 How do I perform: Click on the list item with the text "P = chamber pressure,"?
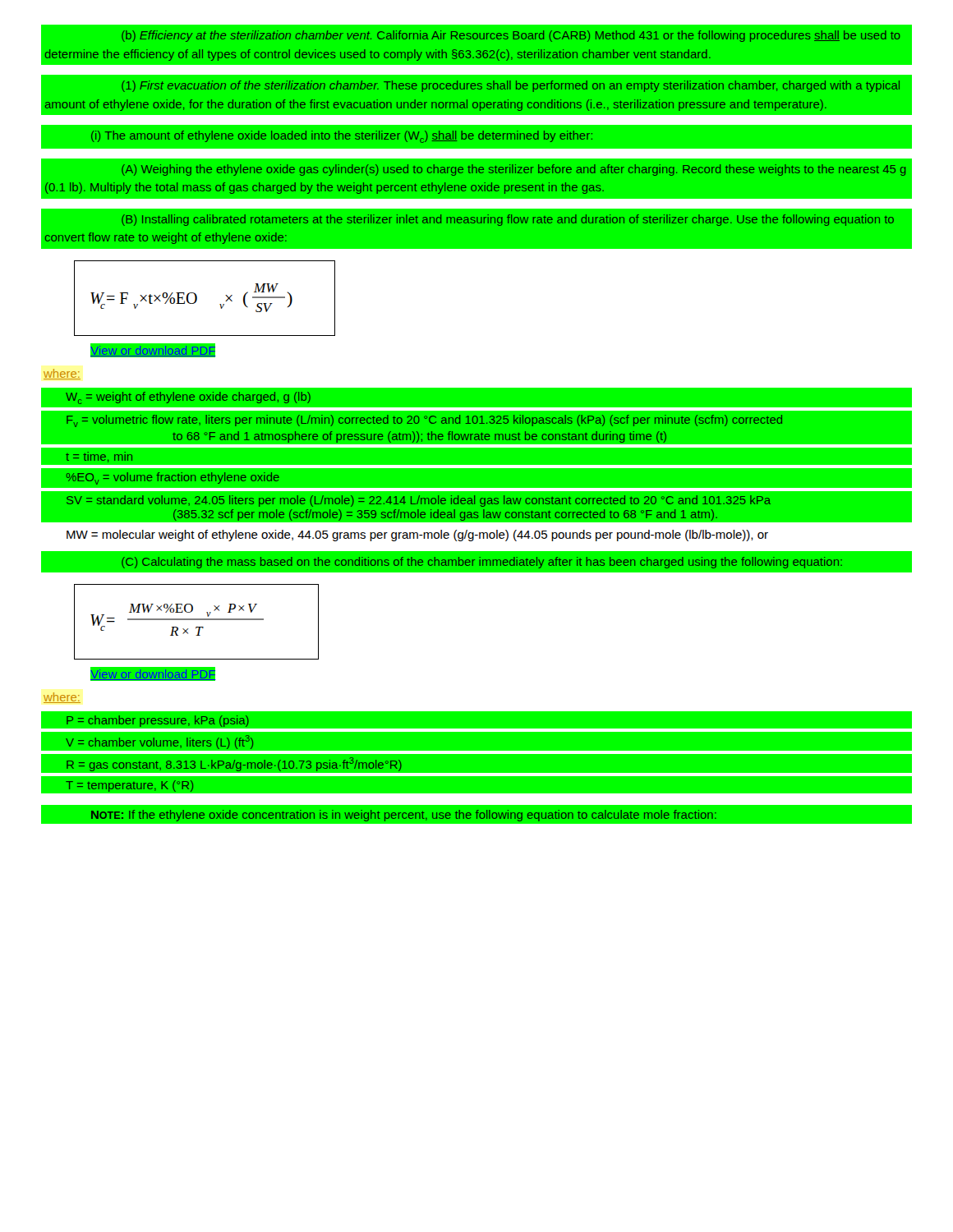[158, 720]
